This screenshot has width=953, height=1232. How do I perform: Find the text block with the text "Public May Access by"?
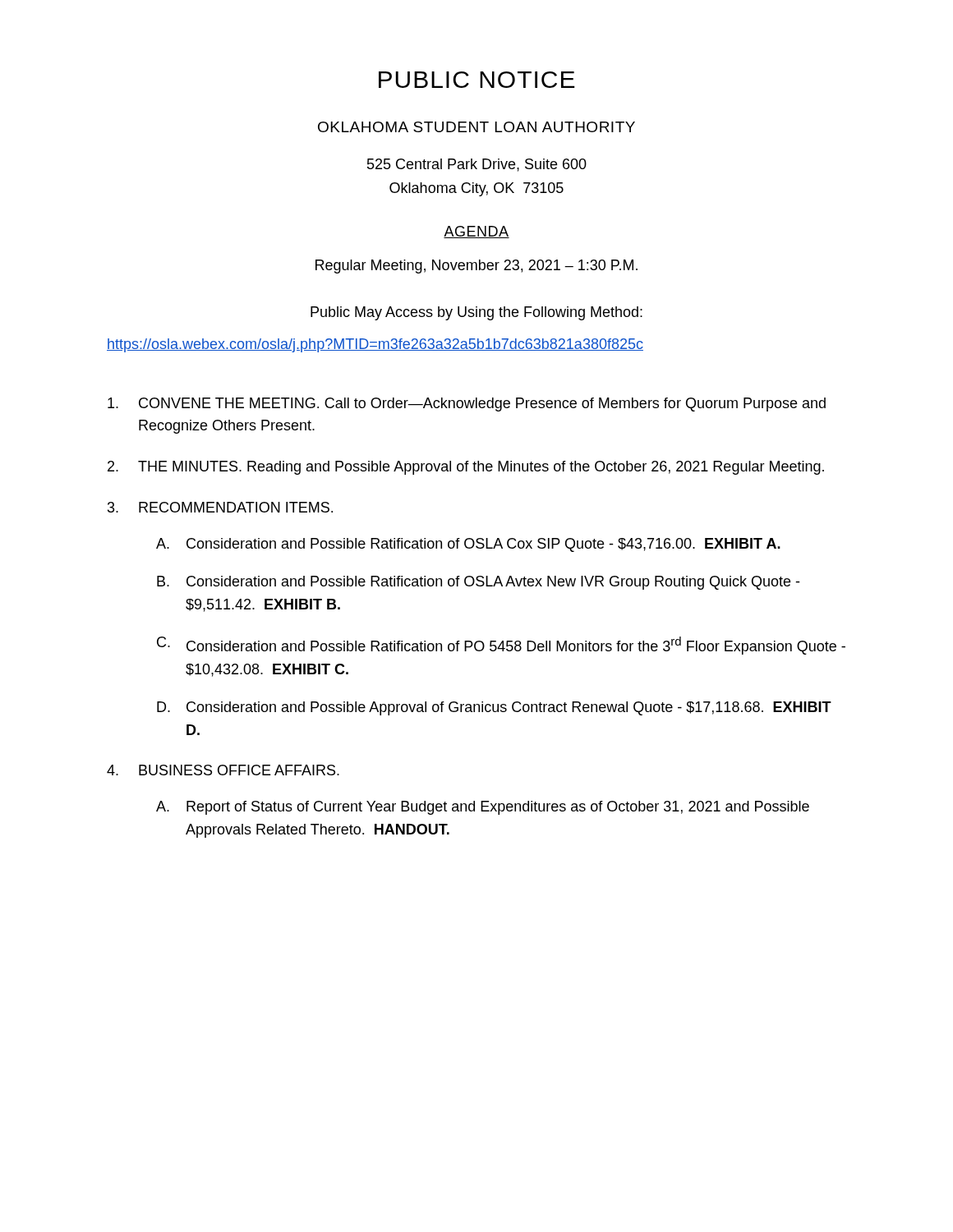tap(476, 312)
